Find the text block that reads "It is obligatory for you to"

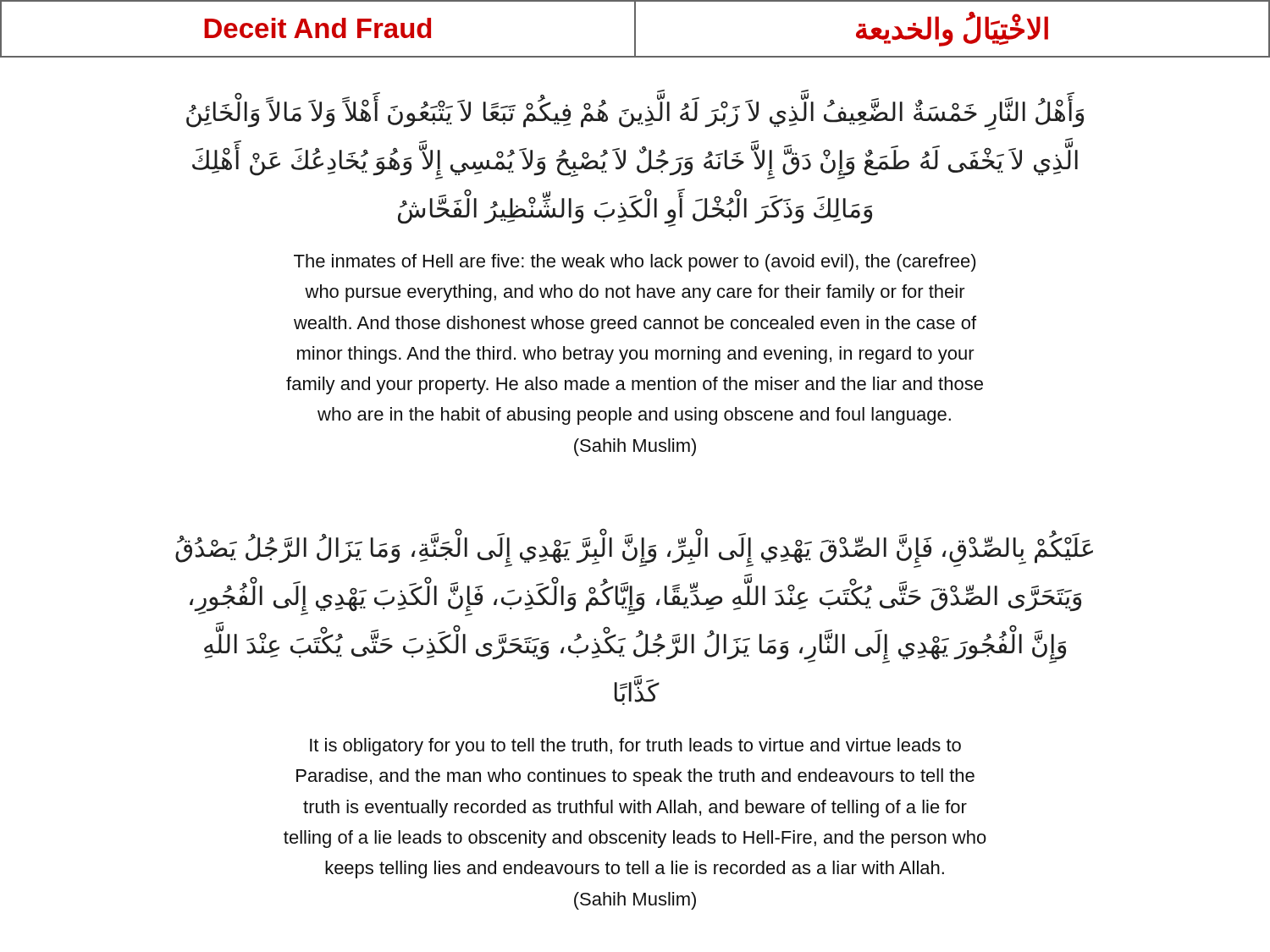coord(635,822)
